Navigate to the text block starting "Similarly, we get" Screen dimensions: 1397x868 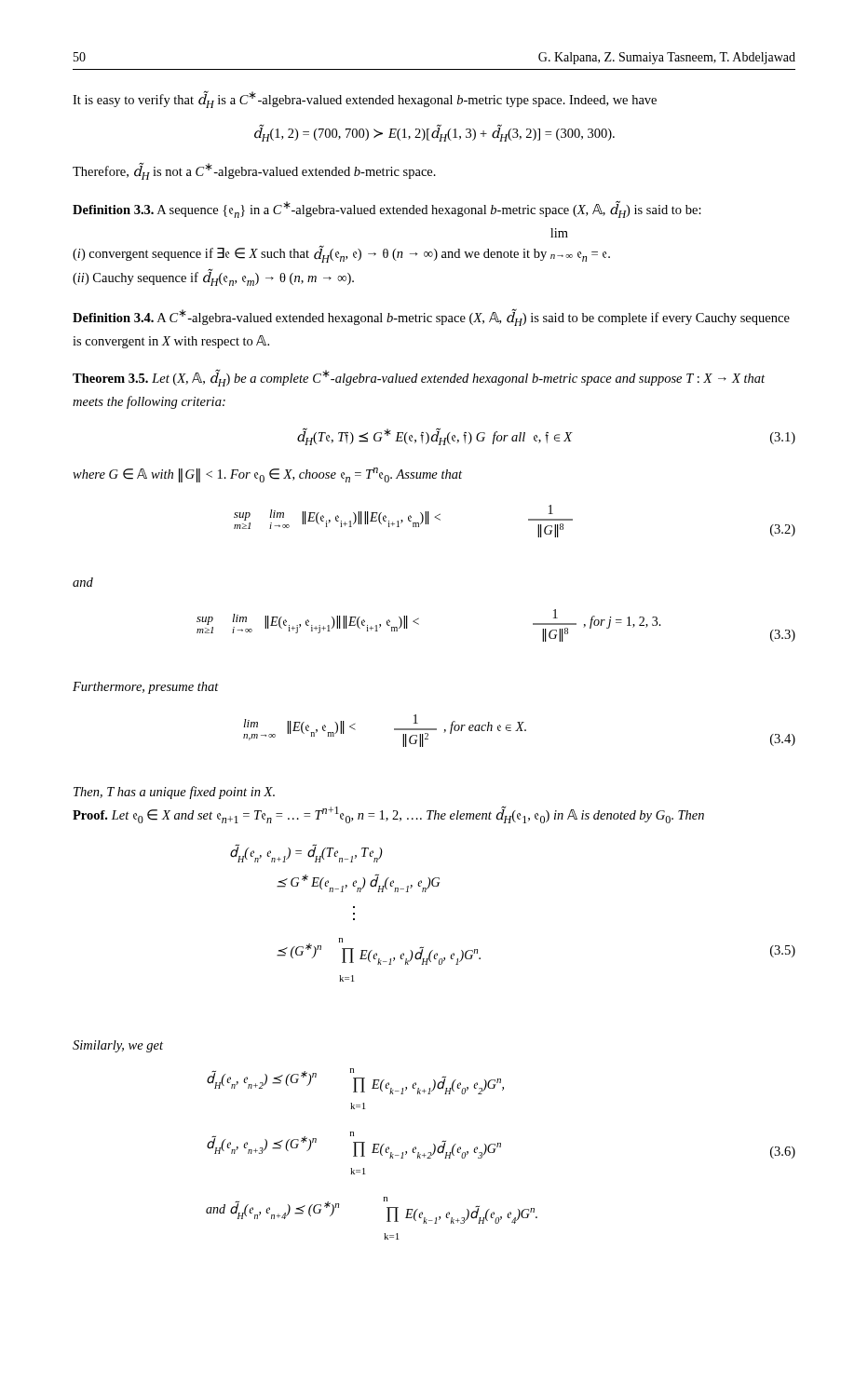coord(118,1045)
